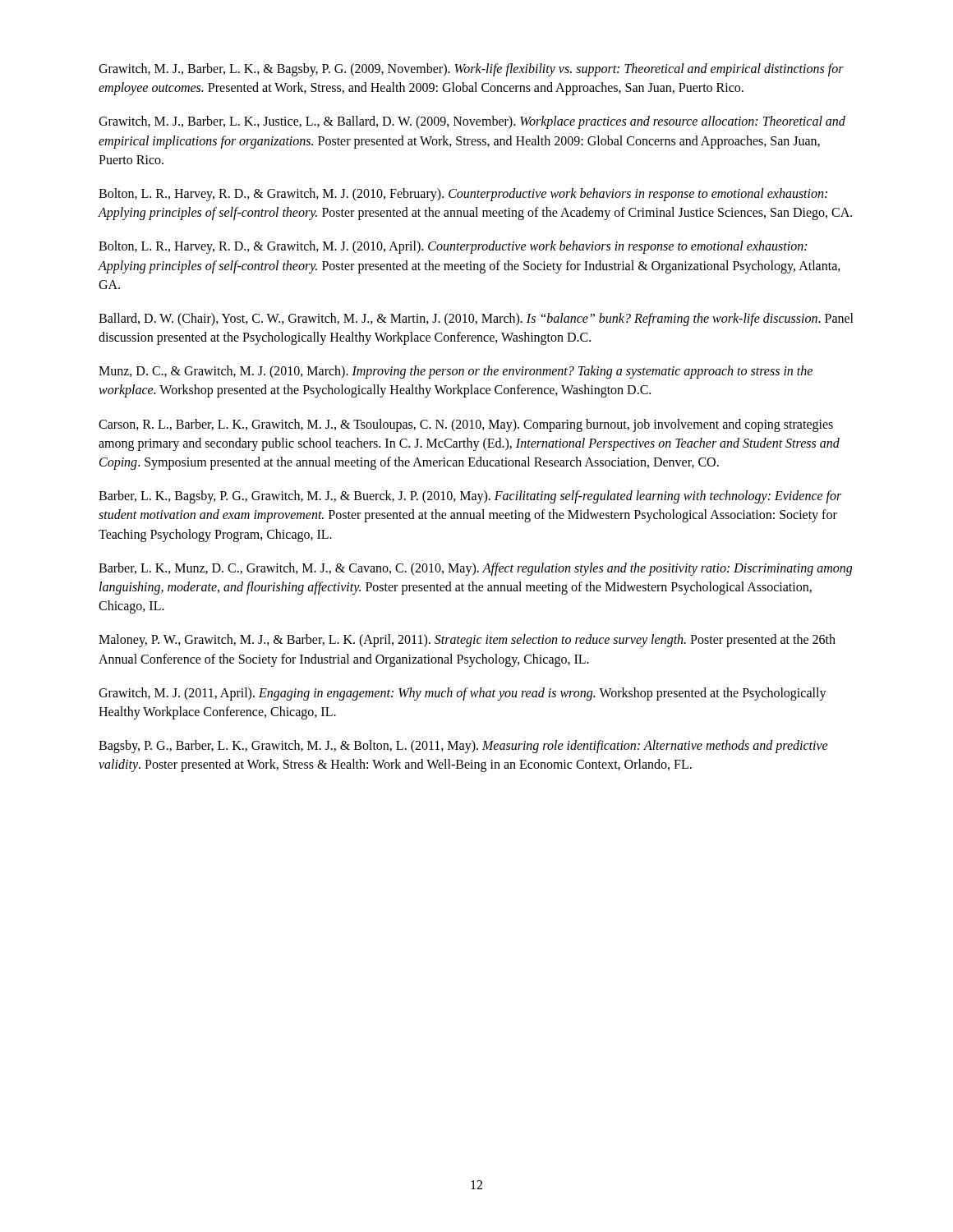Image resolution: width=953 pixels, height=1232 pixels.
Task: Click on the region starting "Bagsby, P. G., Barber, L."
Action: [x=463, y=755]
